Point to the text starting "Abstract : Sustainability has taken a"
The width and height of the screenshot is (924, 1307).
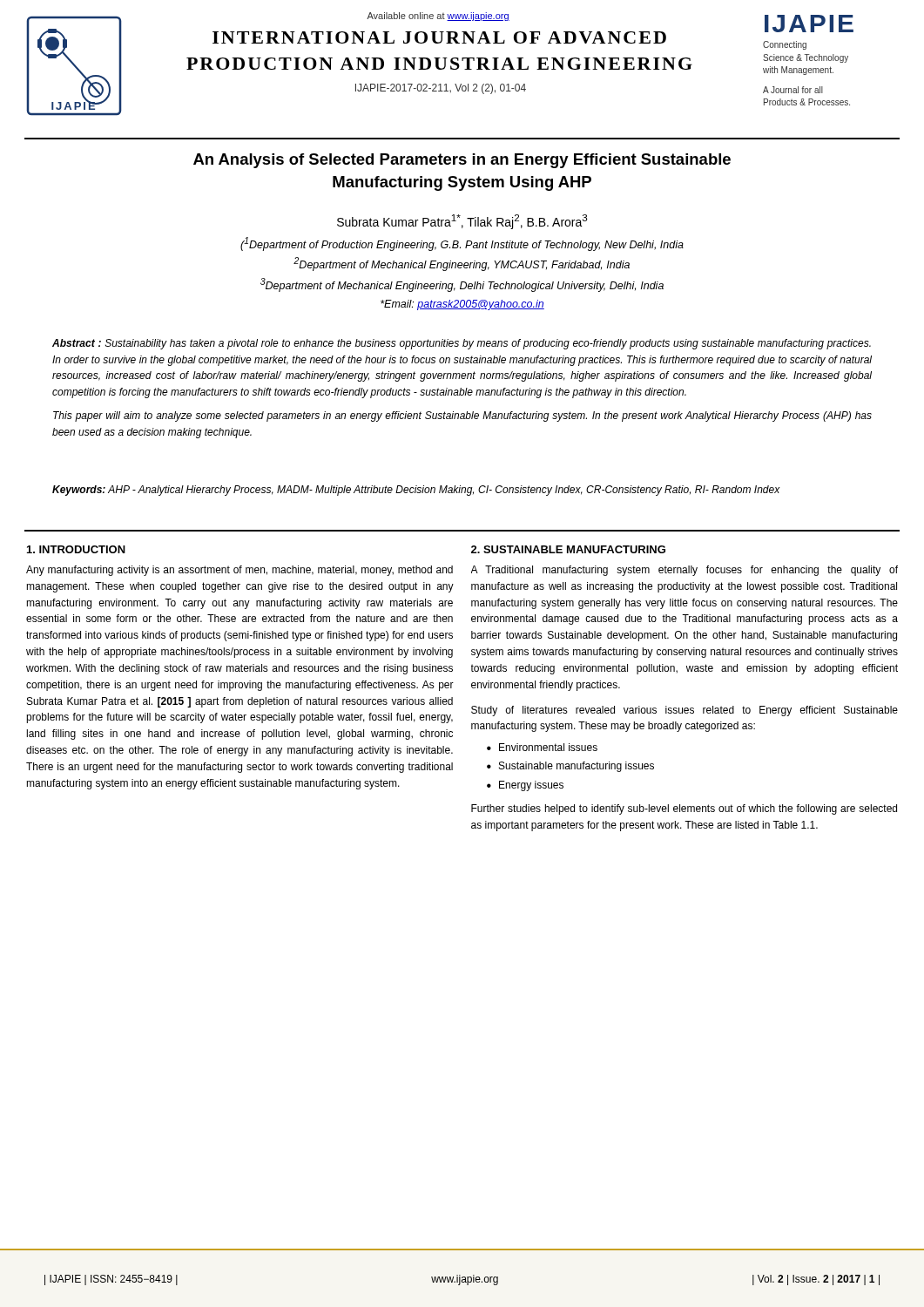pos(462,388)
